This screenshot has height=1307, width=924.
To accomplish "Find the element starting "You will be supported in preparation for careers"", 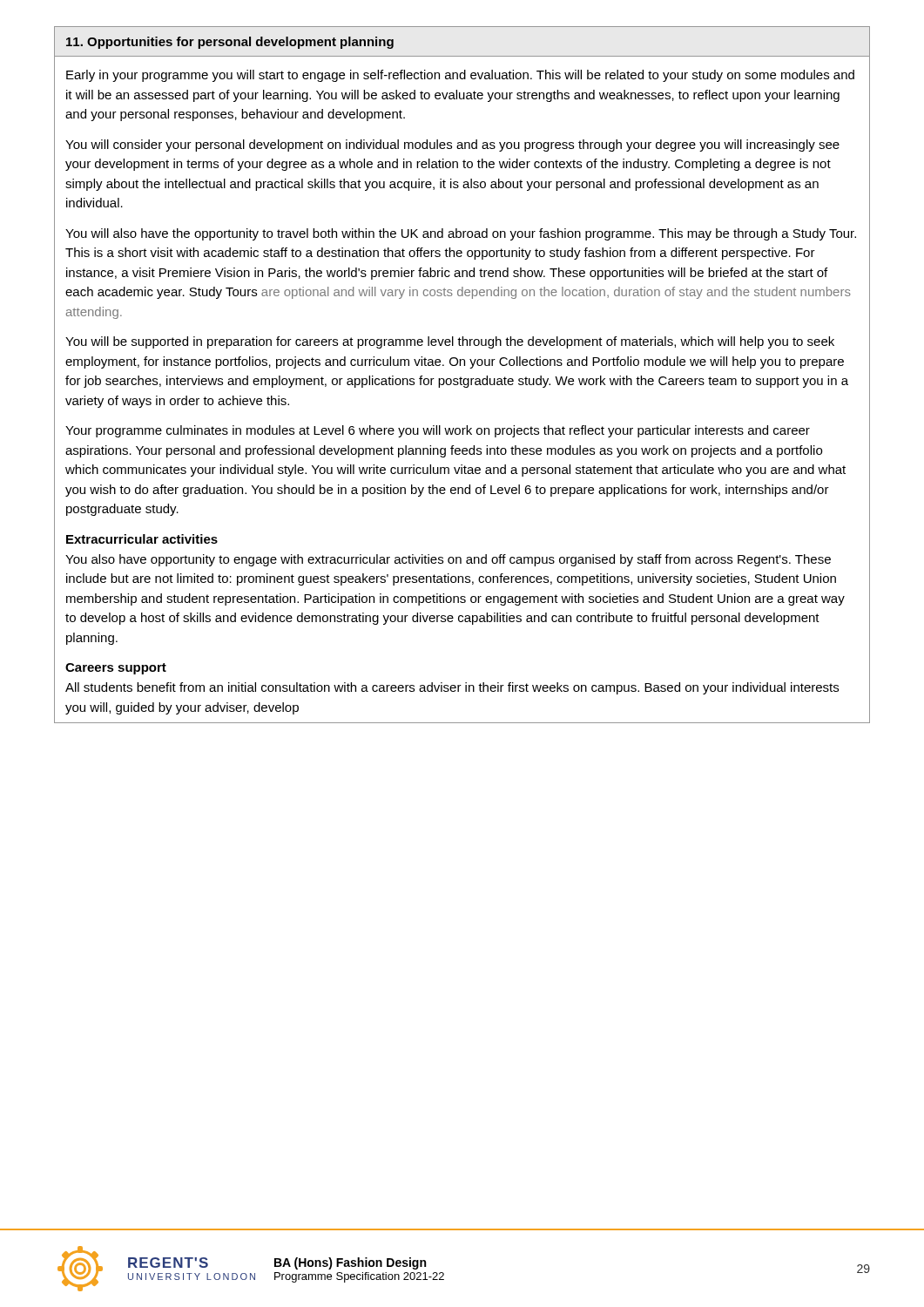I will coord(457,371).
